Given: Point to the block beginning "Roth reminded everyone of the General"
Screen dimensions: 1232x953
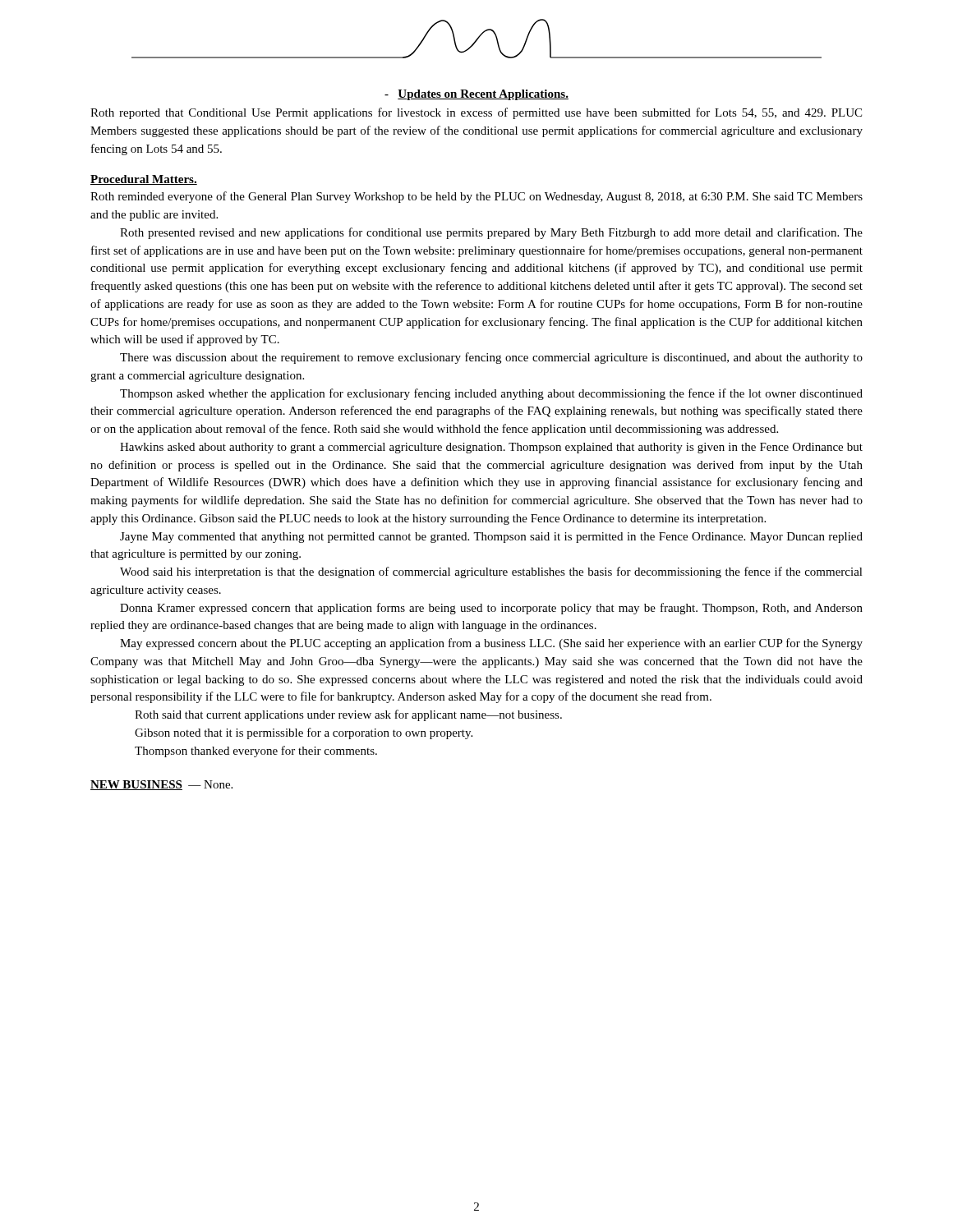Looking at the screenshot, I should 476,447.
